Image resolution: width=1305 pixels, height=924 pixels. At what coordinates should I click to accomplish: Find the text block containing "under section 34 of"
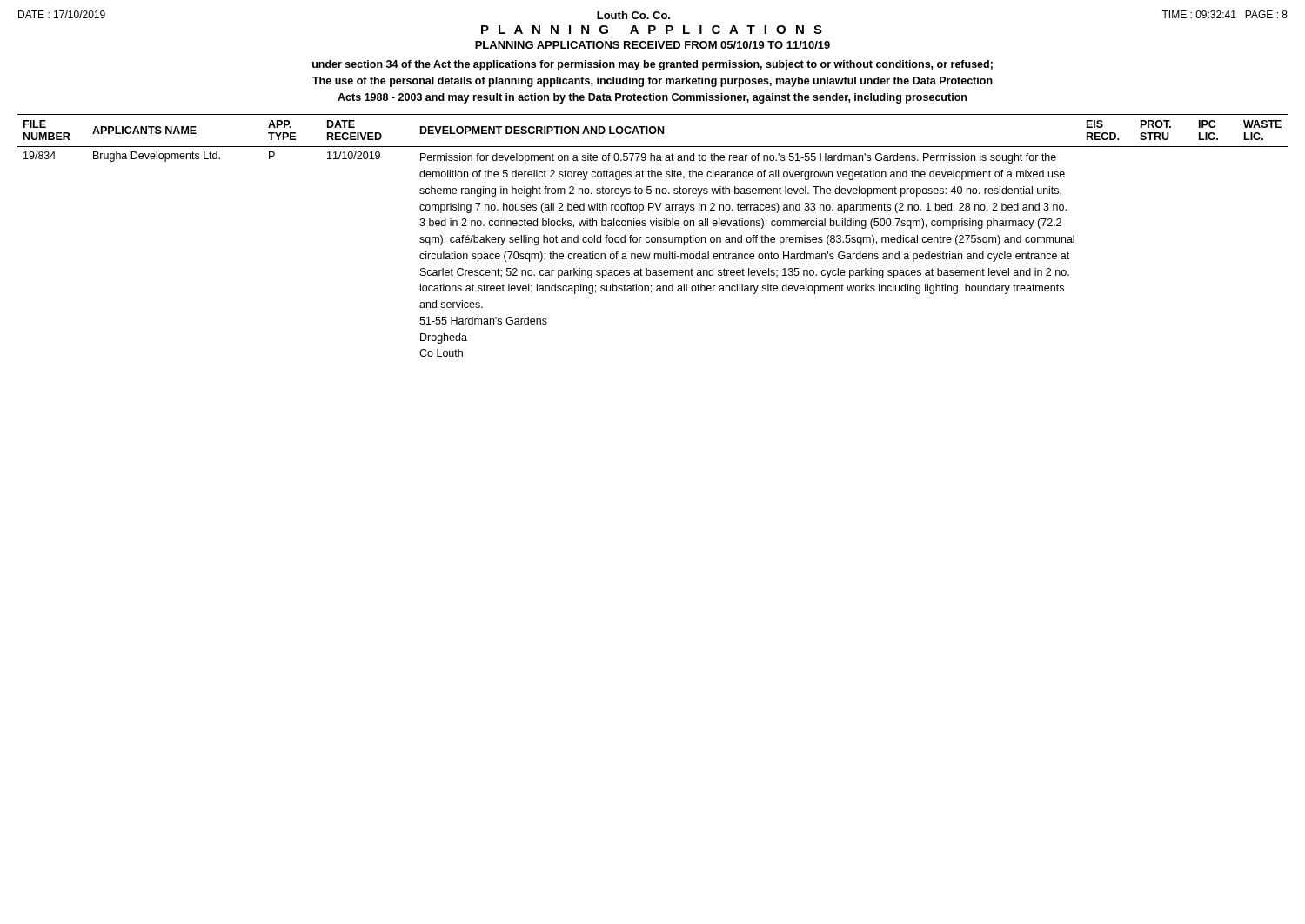pyautogui.click(x=652, y=81)
